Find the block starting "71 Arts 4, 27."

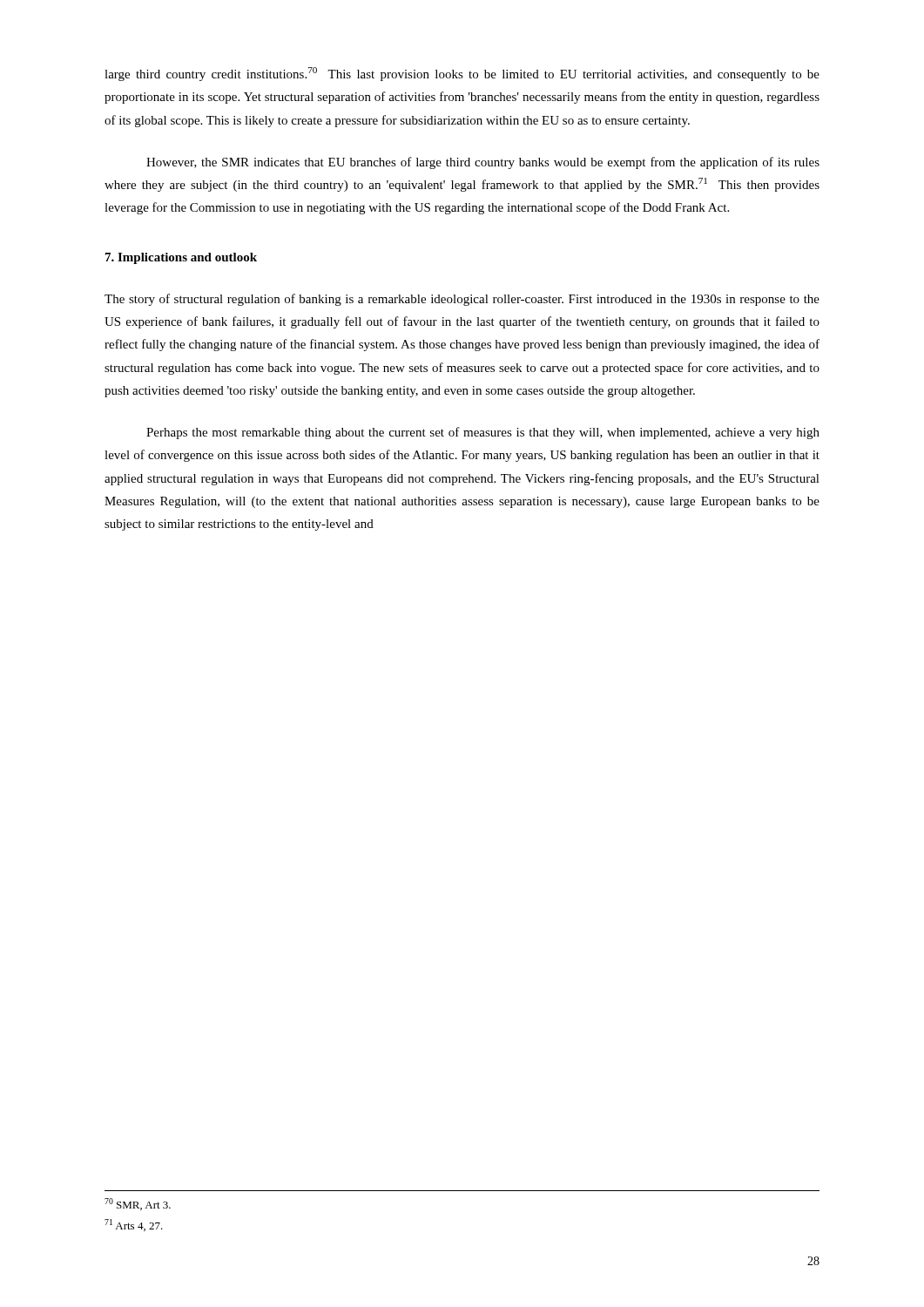(134, 1225)
